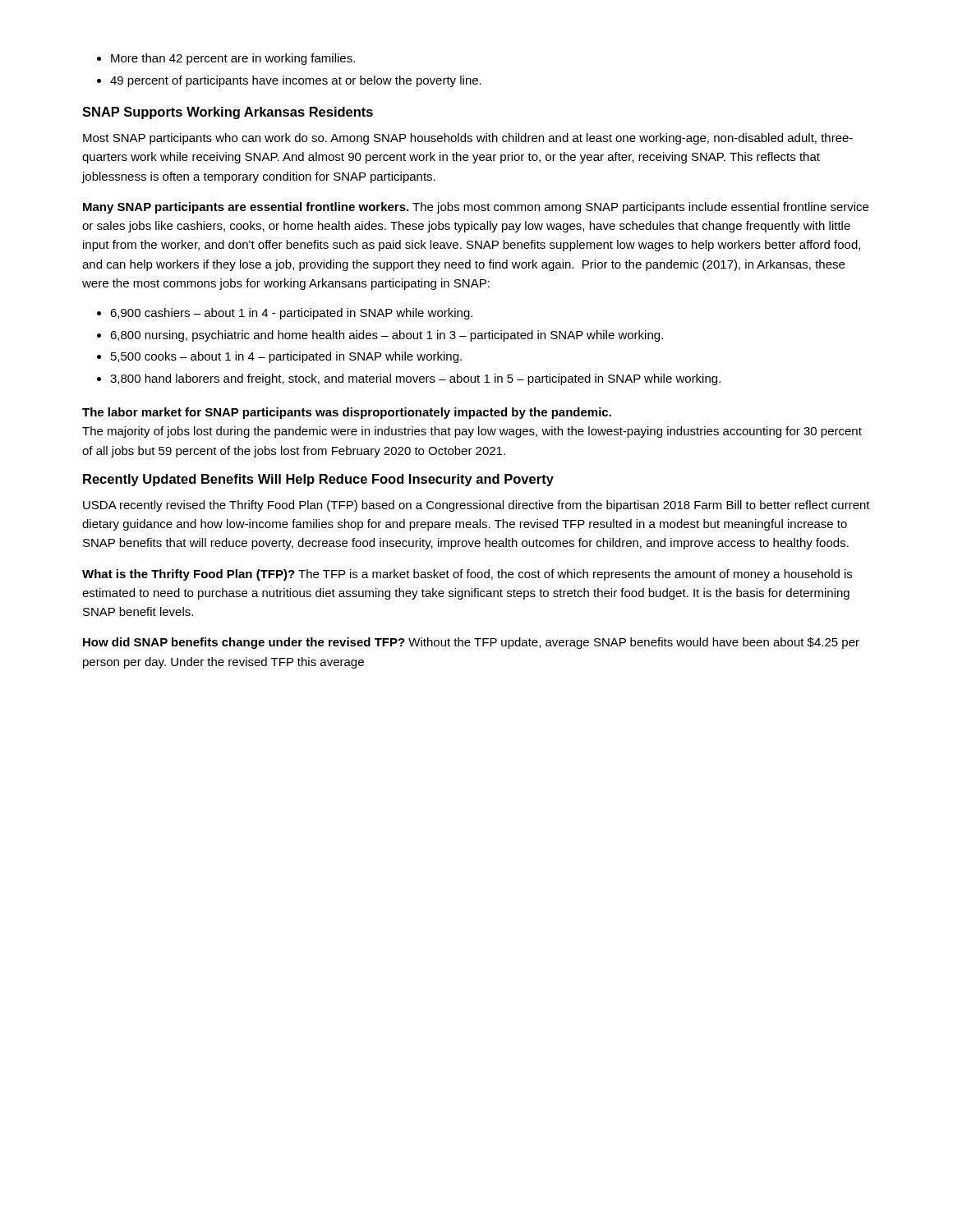
Task: Find the passage starting "More than 42"
Action: pyautogui.click(x=226, y=59)
